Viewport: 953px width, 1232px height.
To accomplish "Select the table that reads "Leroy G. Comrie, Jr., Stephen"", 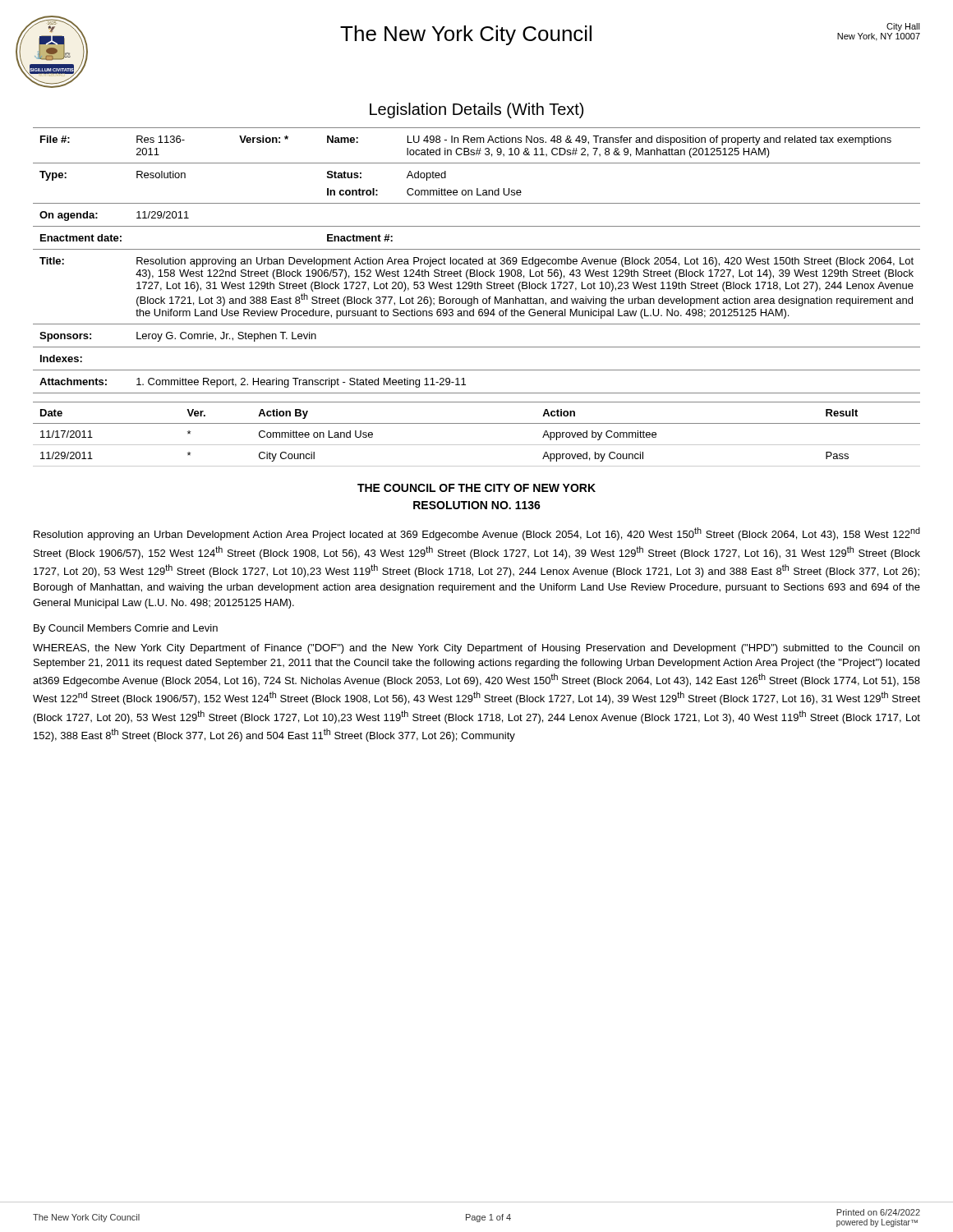I will coord(476,261).
